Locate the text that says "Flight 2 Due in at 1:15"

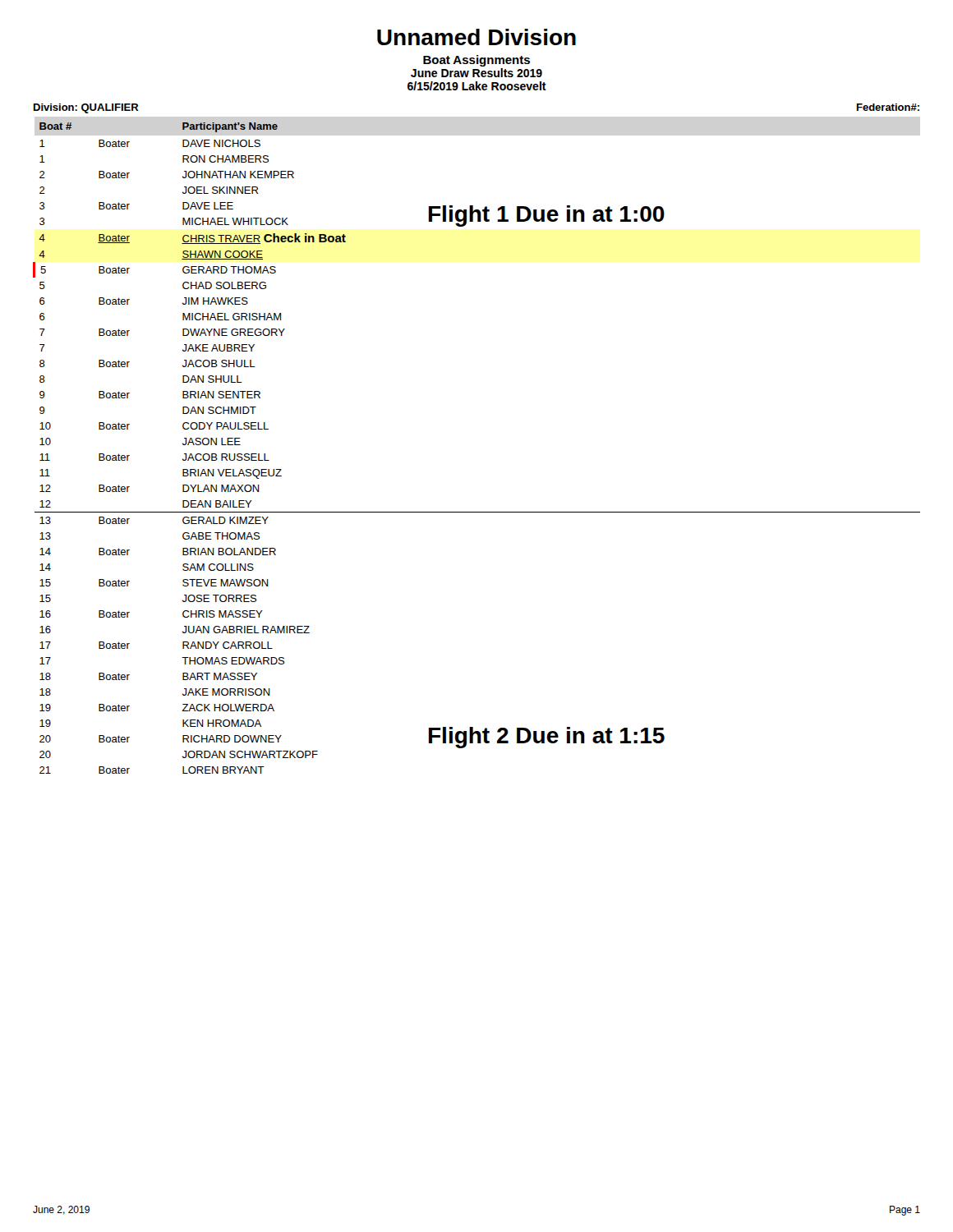pos(546,736)
